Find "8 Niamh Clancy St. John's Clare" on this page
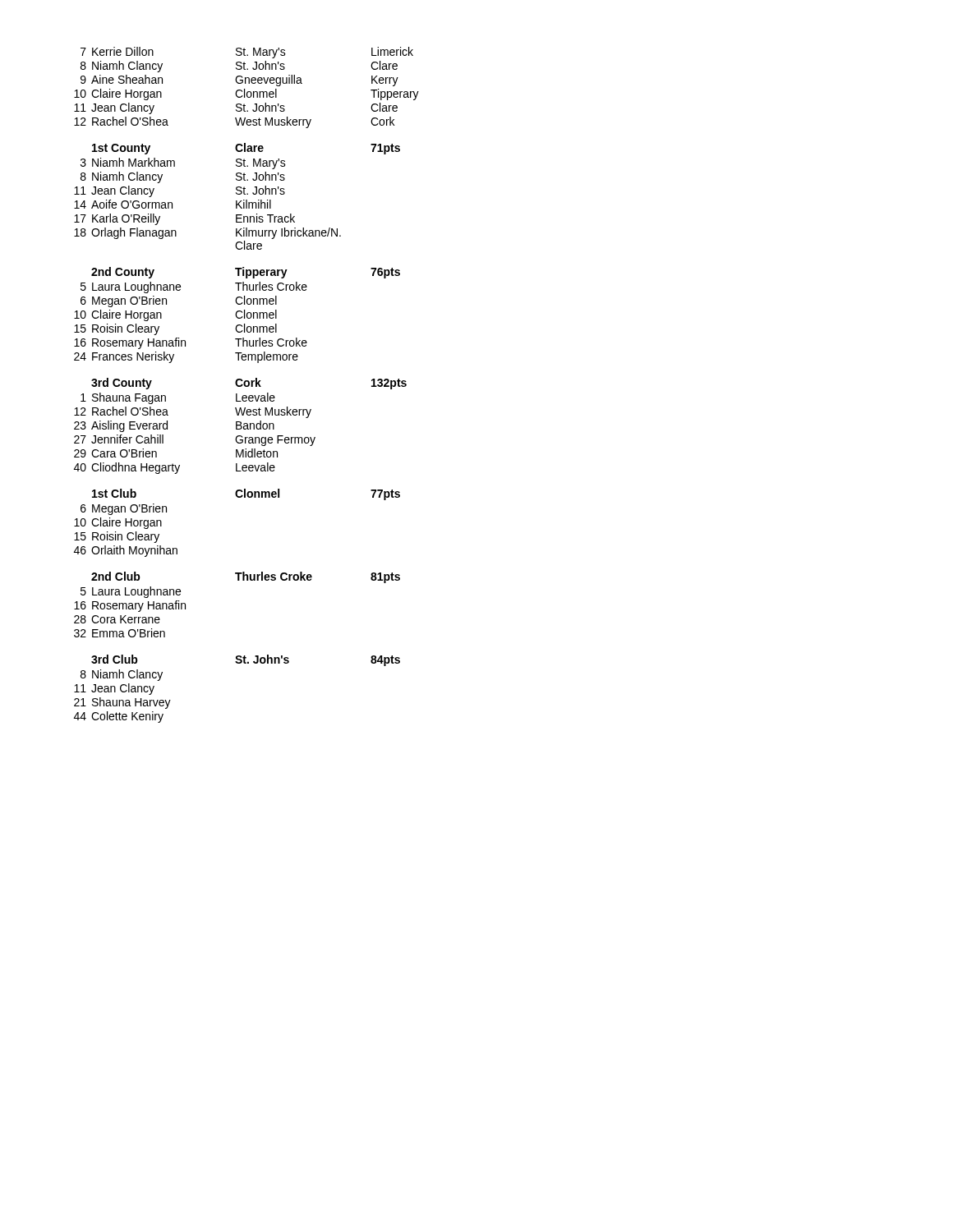This screenshot has height=1232, width=953. (x=259, y=66)
